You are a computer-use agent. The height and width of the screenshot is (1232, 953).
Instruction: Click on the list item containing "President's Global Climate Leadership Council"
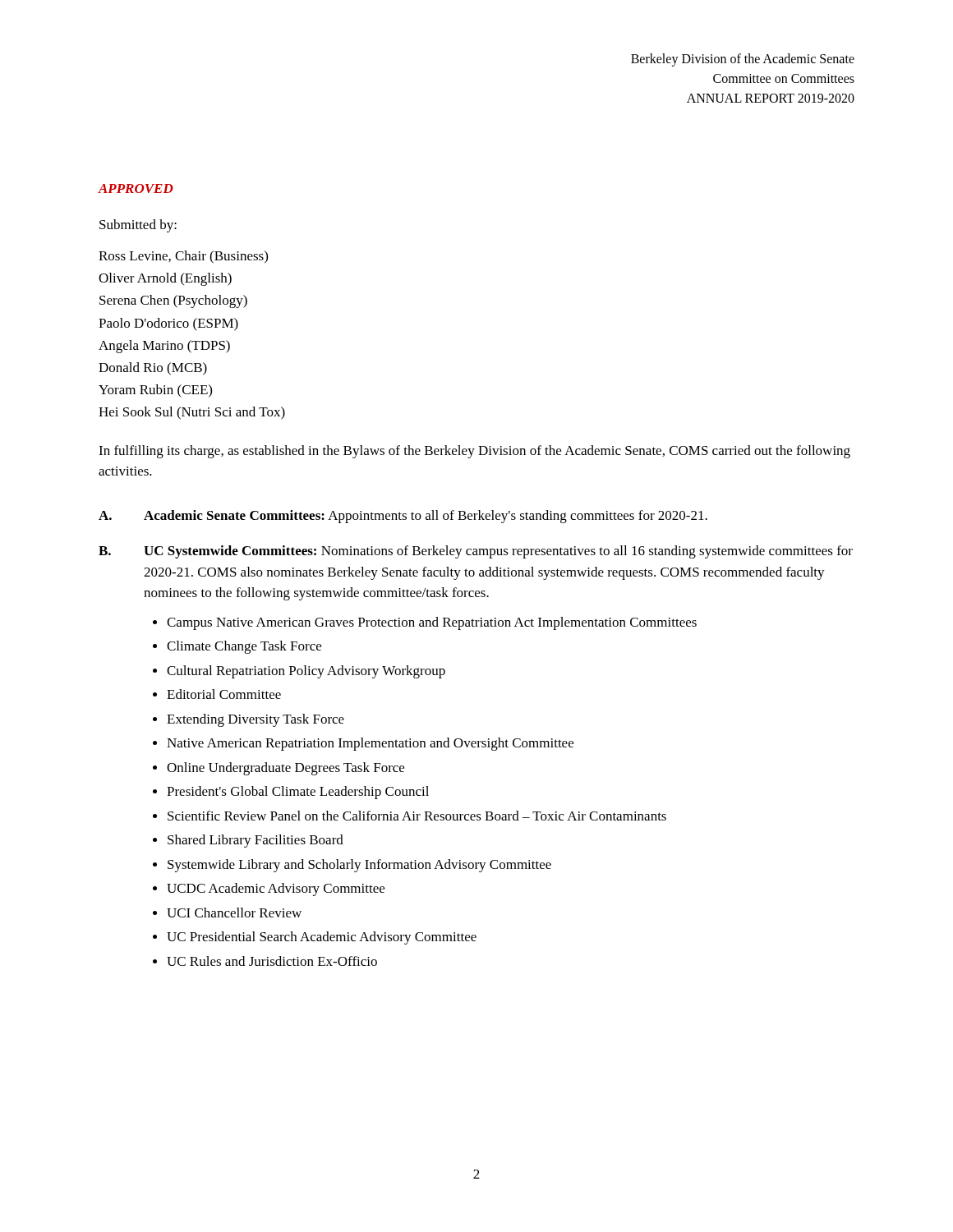[298, 791]
